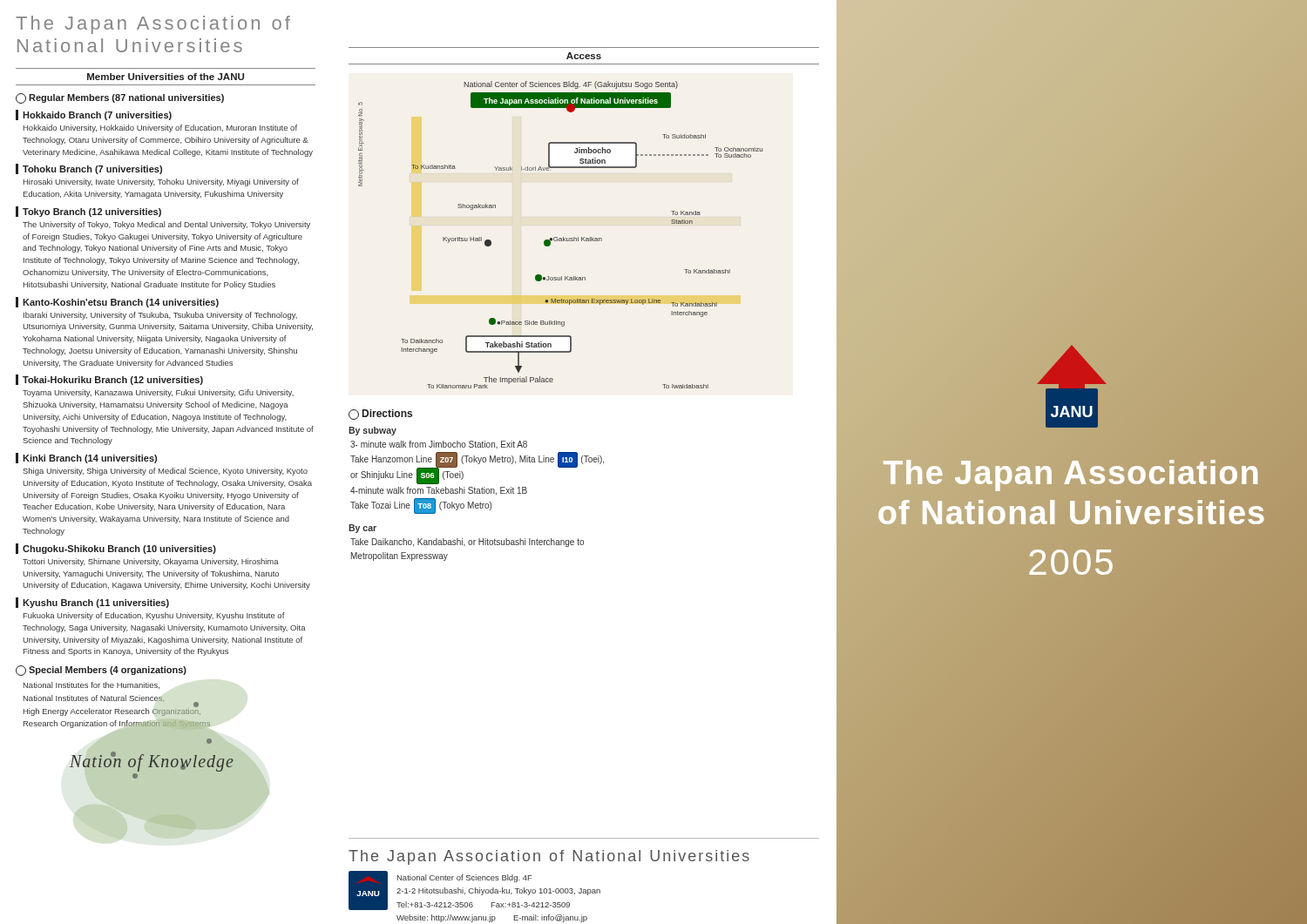1307x924 pixels.
Task: Locate the text "Tokyo Branch (12 universities)"
Action: pos(166,212)
